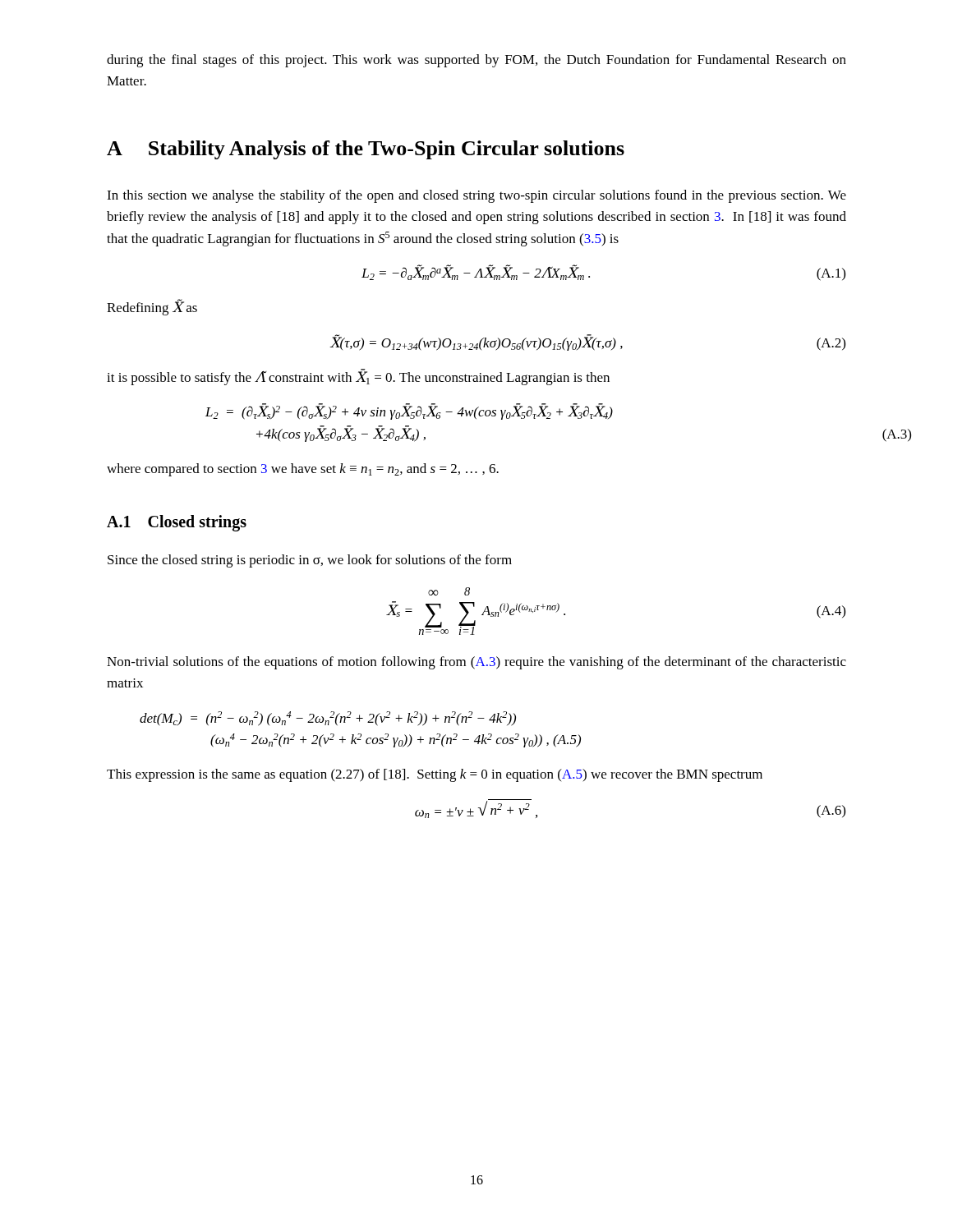Click the formula that begins "X̄s = ∞ ∑ n=−∞ 8"

[433, 592]
